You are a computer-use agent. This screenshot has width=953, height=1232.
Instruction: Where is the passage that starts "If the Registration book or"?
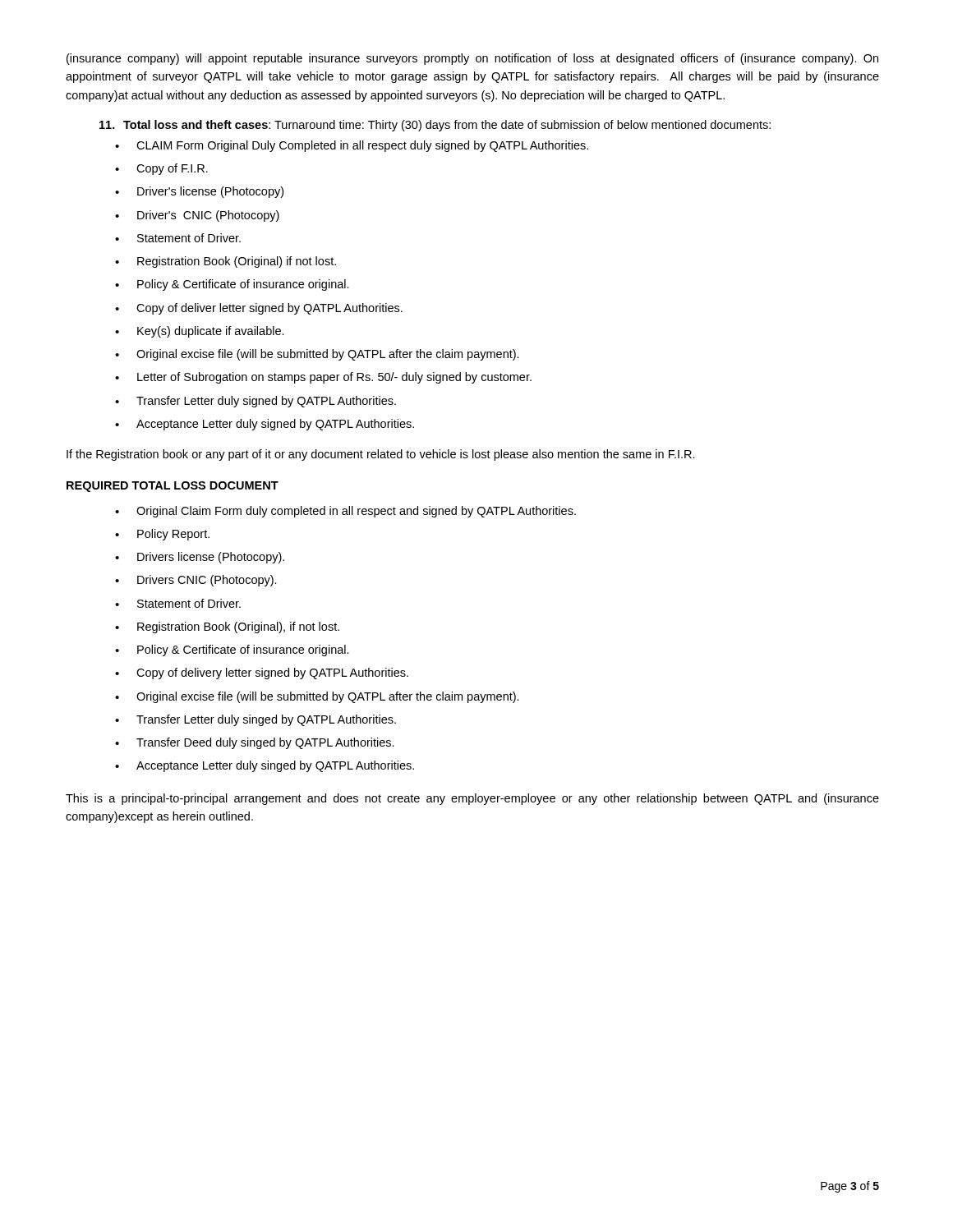coord(381,454)
